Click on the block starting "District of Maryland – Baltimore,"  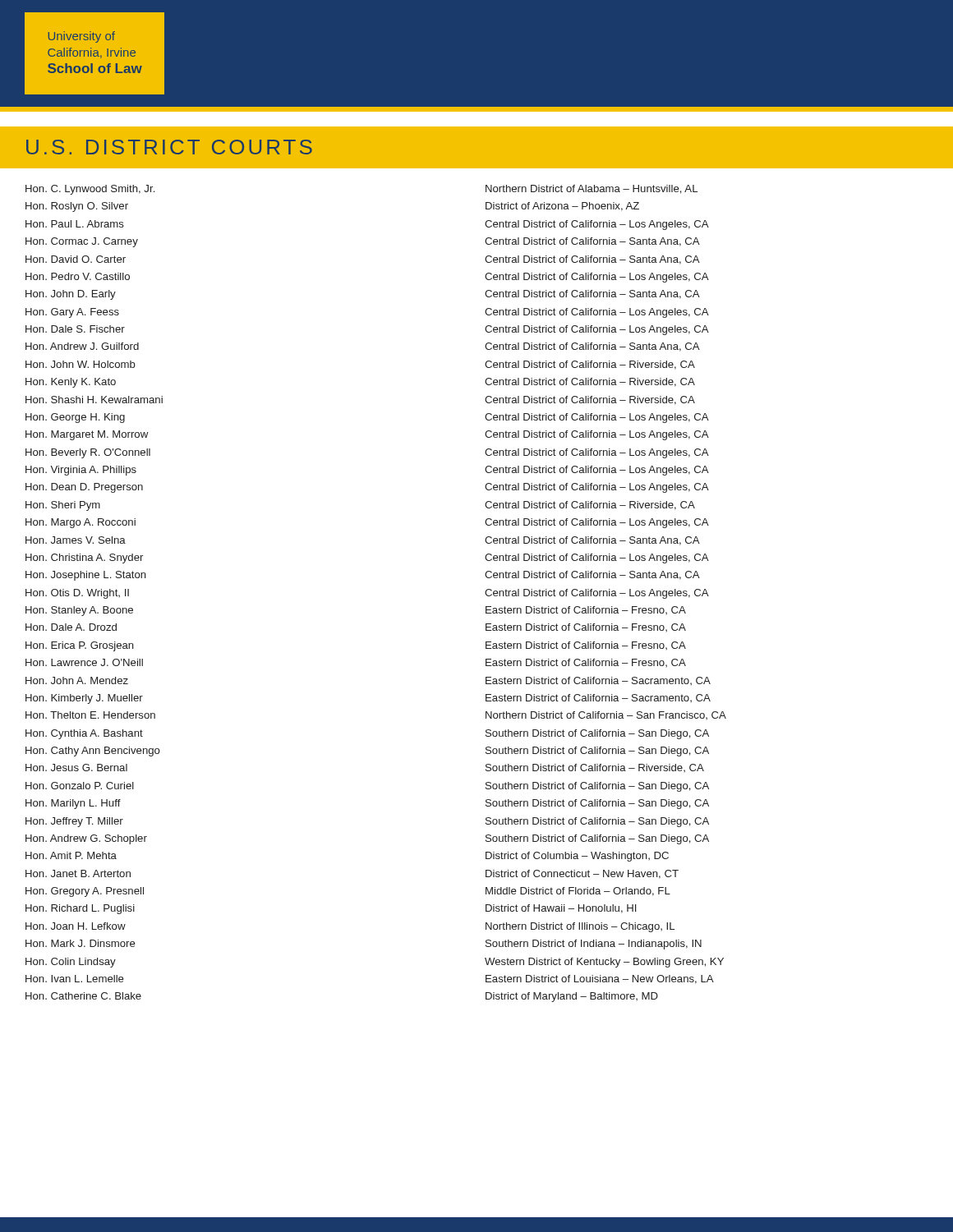[571, 996]
